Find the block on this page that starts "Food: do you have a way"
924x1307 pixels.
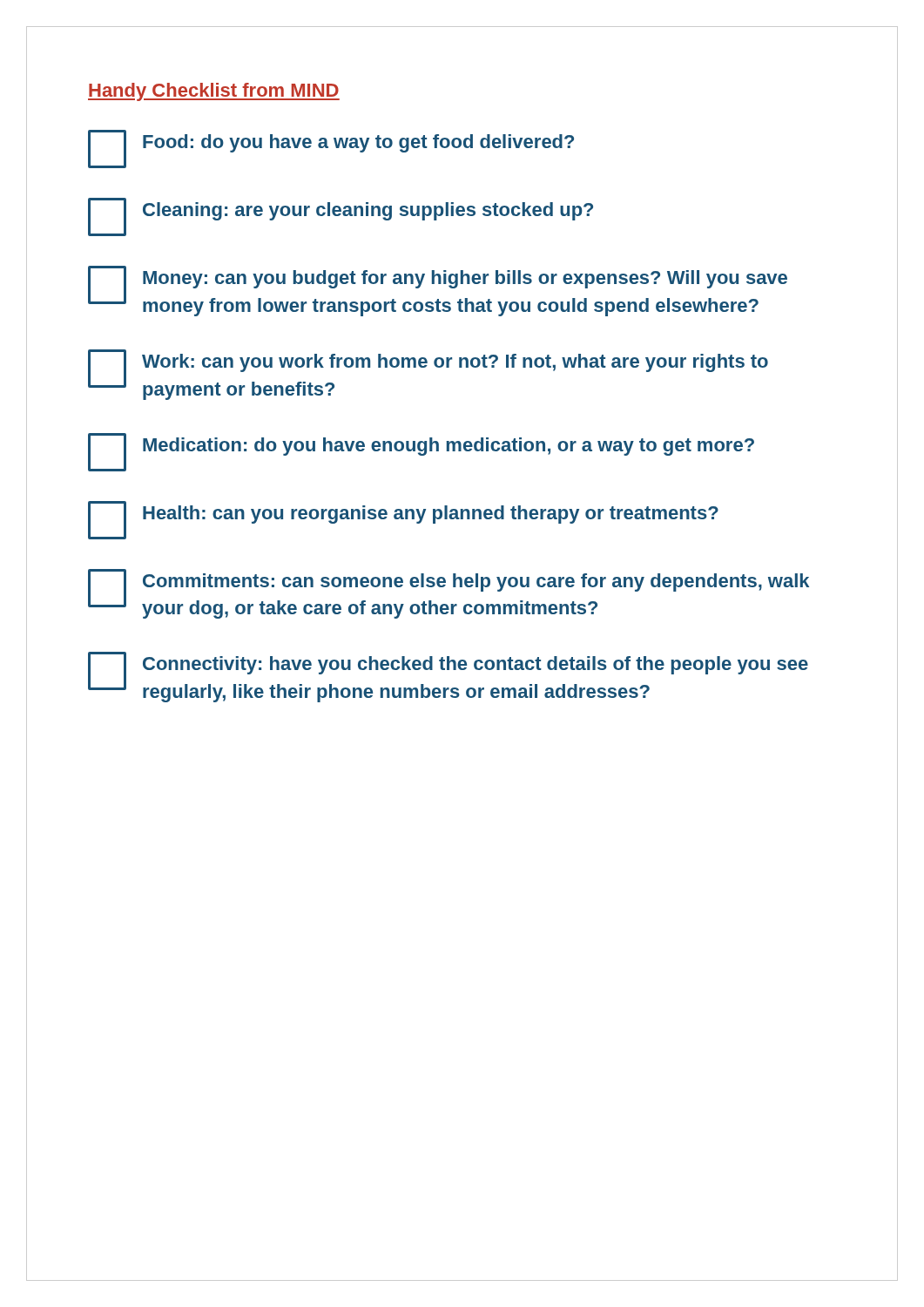[462, 148]
